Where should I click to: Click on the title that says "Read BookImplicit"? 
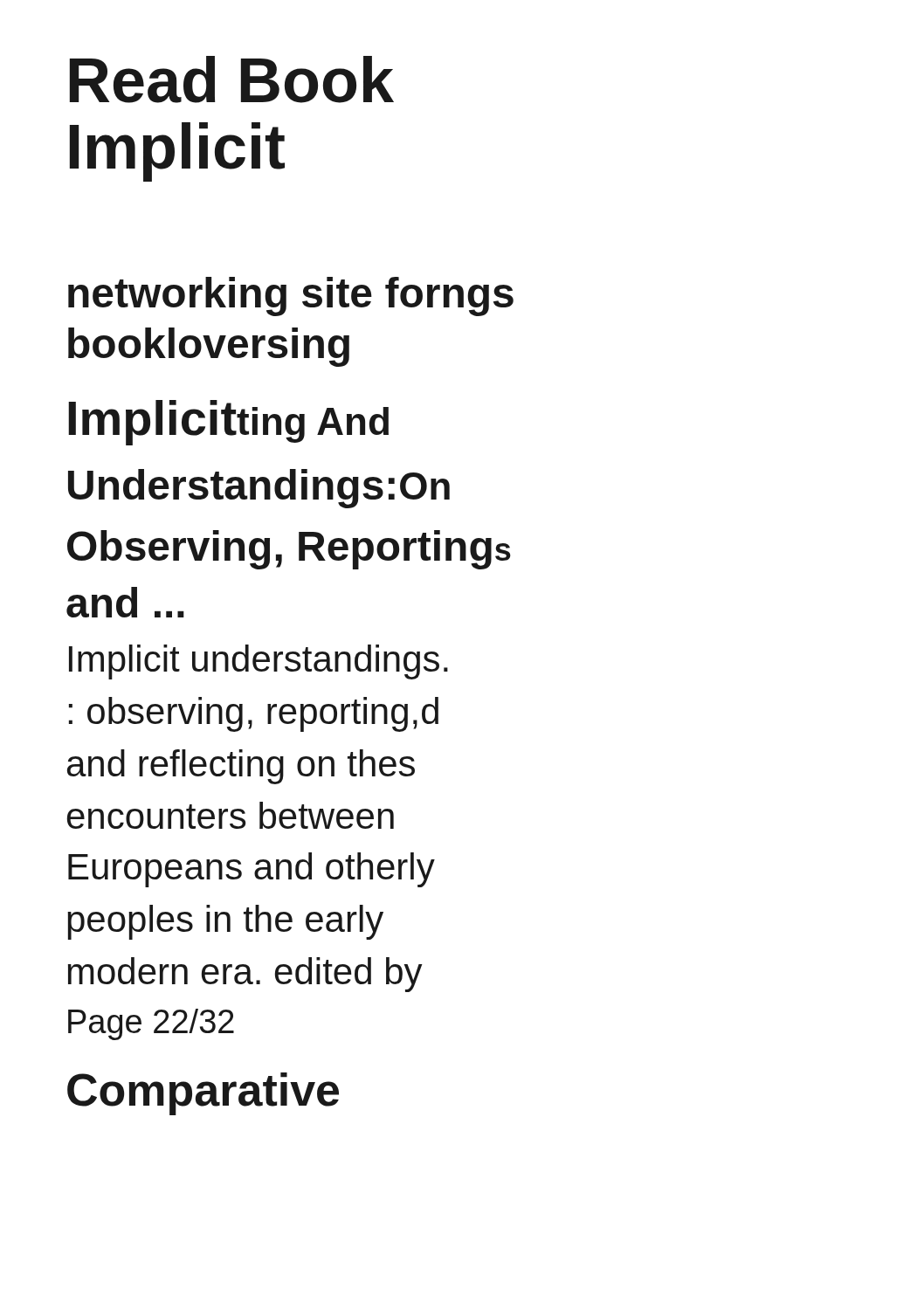(x=230, y=114)
